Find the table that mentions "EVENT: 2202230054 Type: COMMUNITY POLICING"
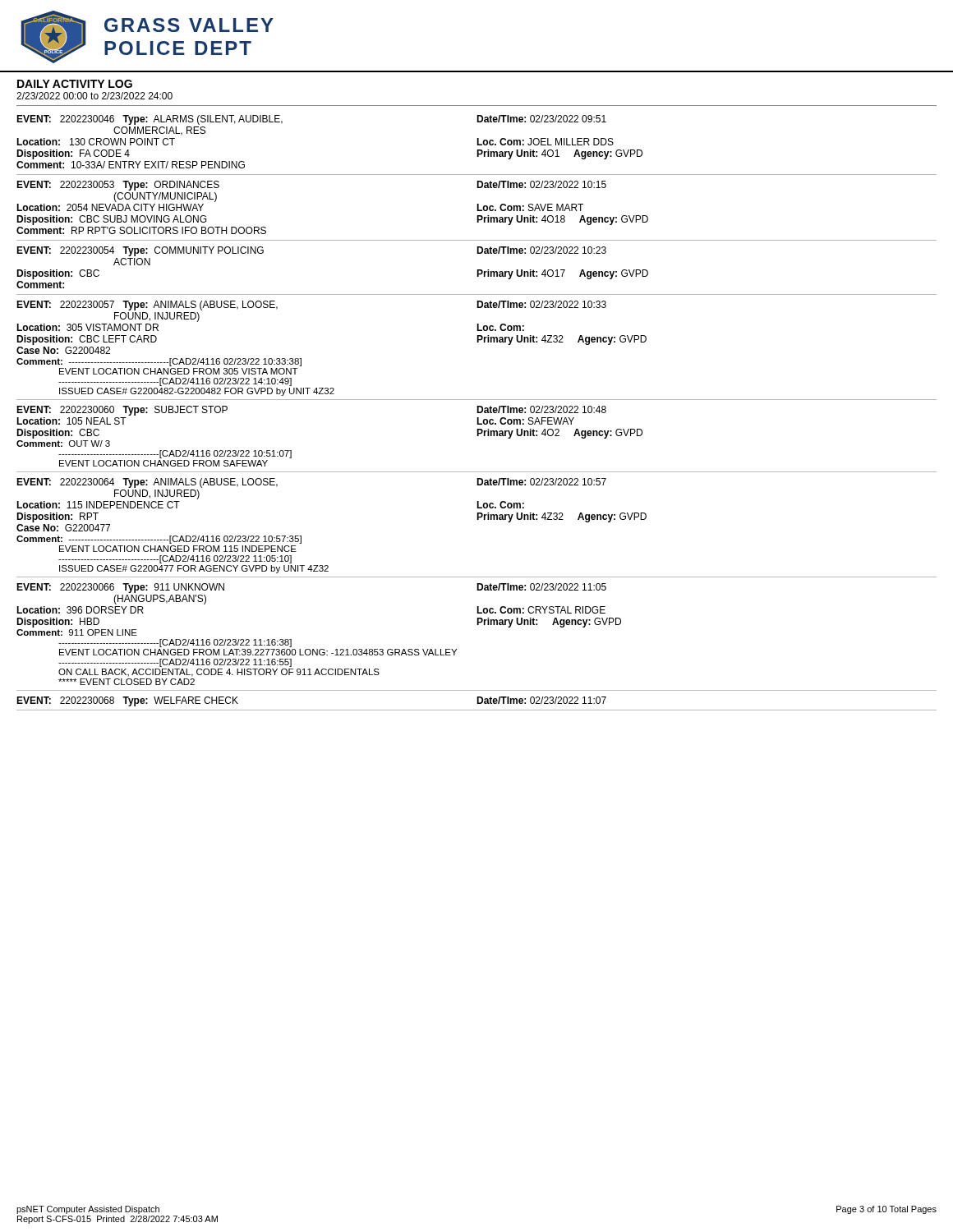The width and height of the screenshot is (953, 1232). click(x=476, y=268)
